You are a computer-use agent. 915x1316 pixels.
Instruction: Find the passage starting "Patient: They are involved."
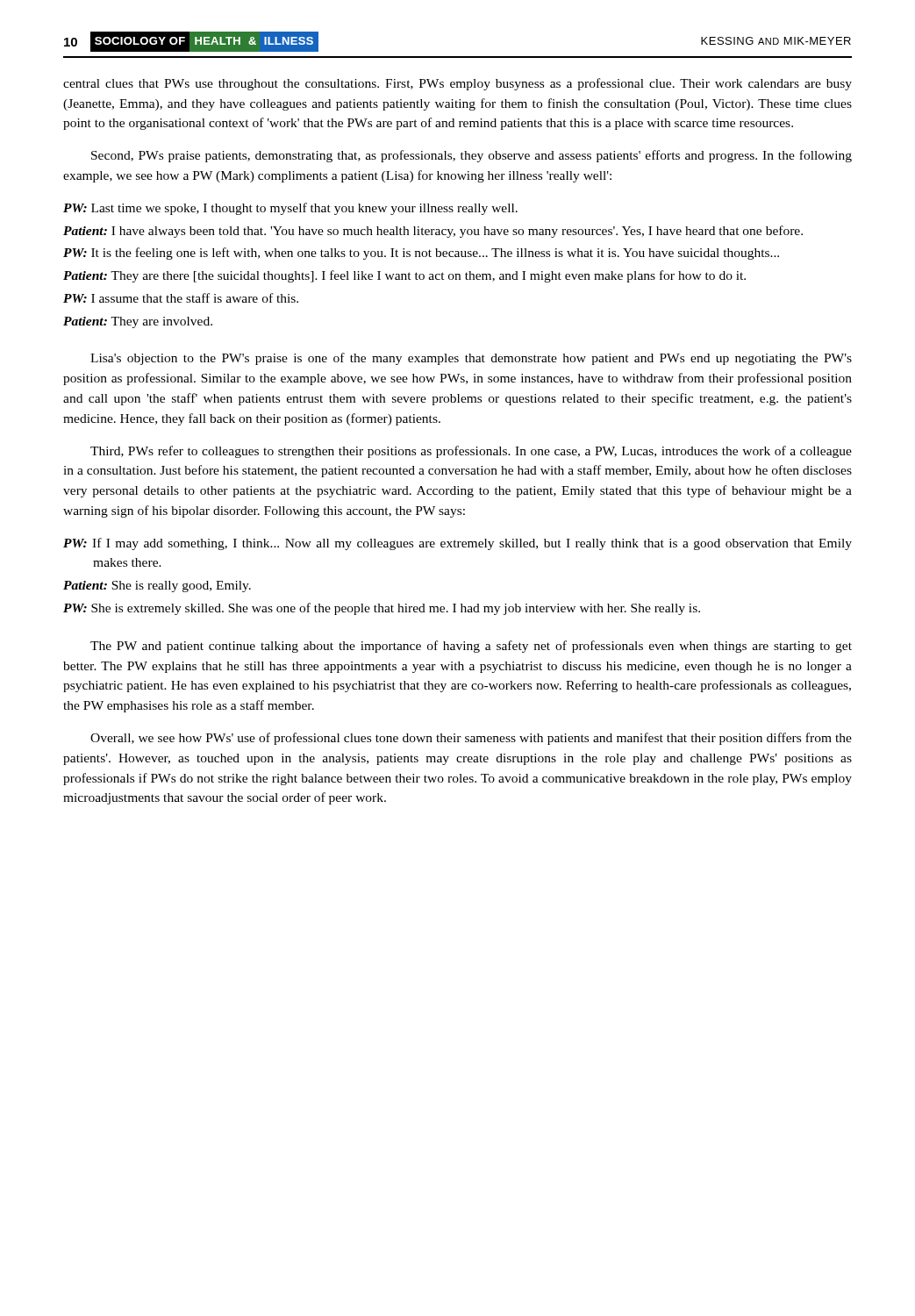(138, 320)
